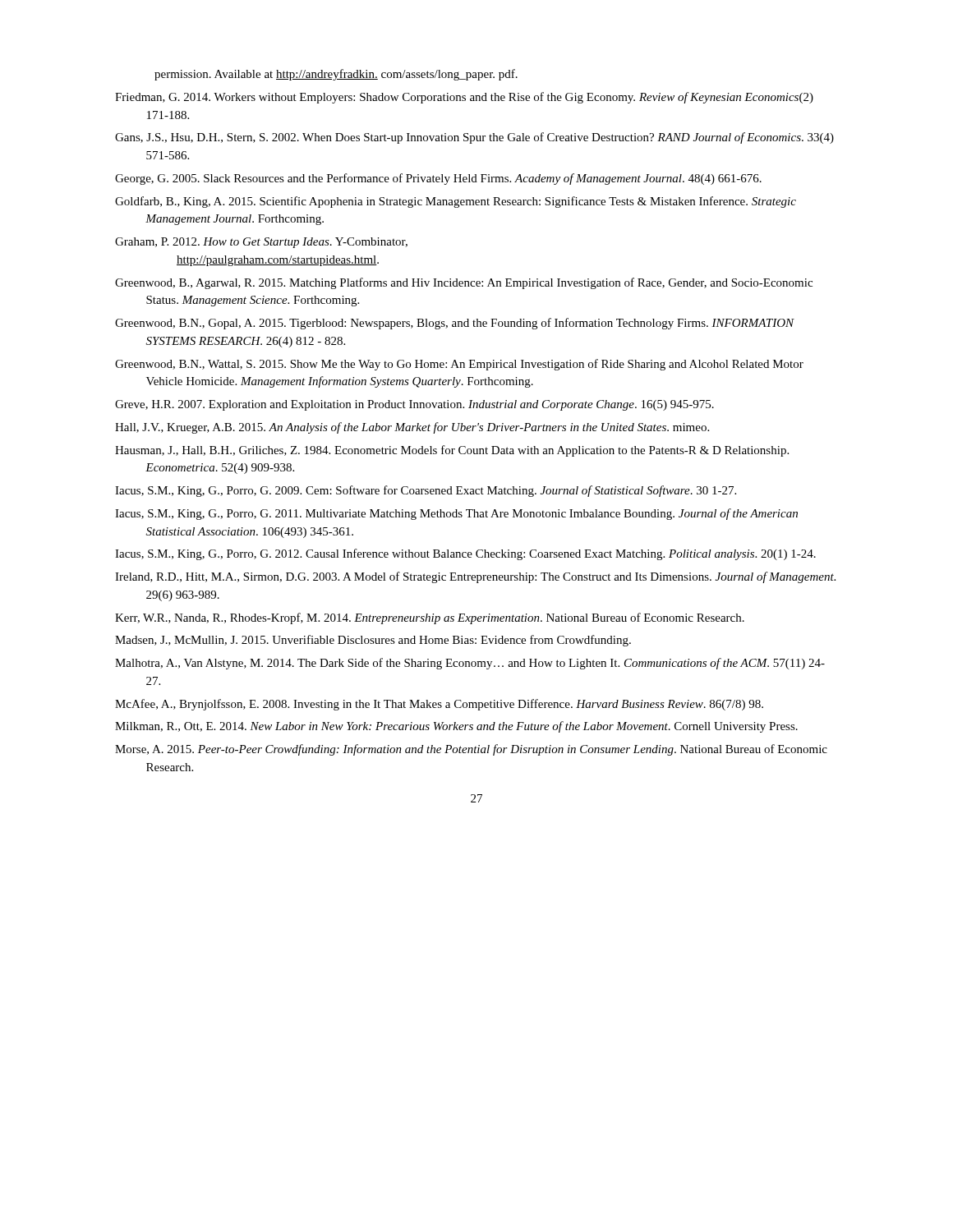This screenshot has height=1232, width=953.
Task: Point to the block beginning "George, G. 2005. Slack"
Action: tap(438, 178)
